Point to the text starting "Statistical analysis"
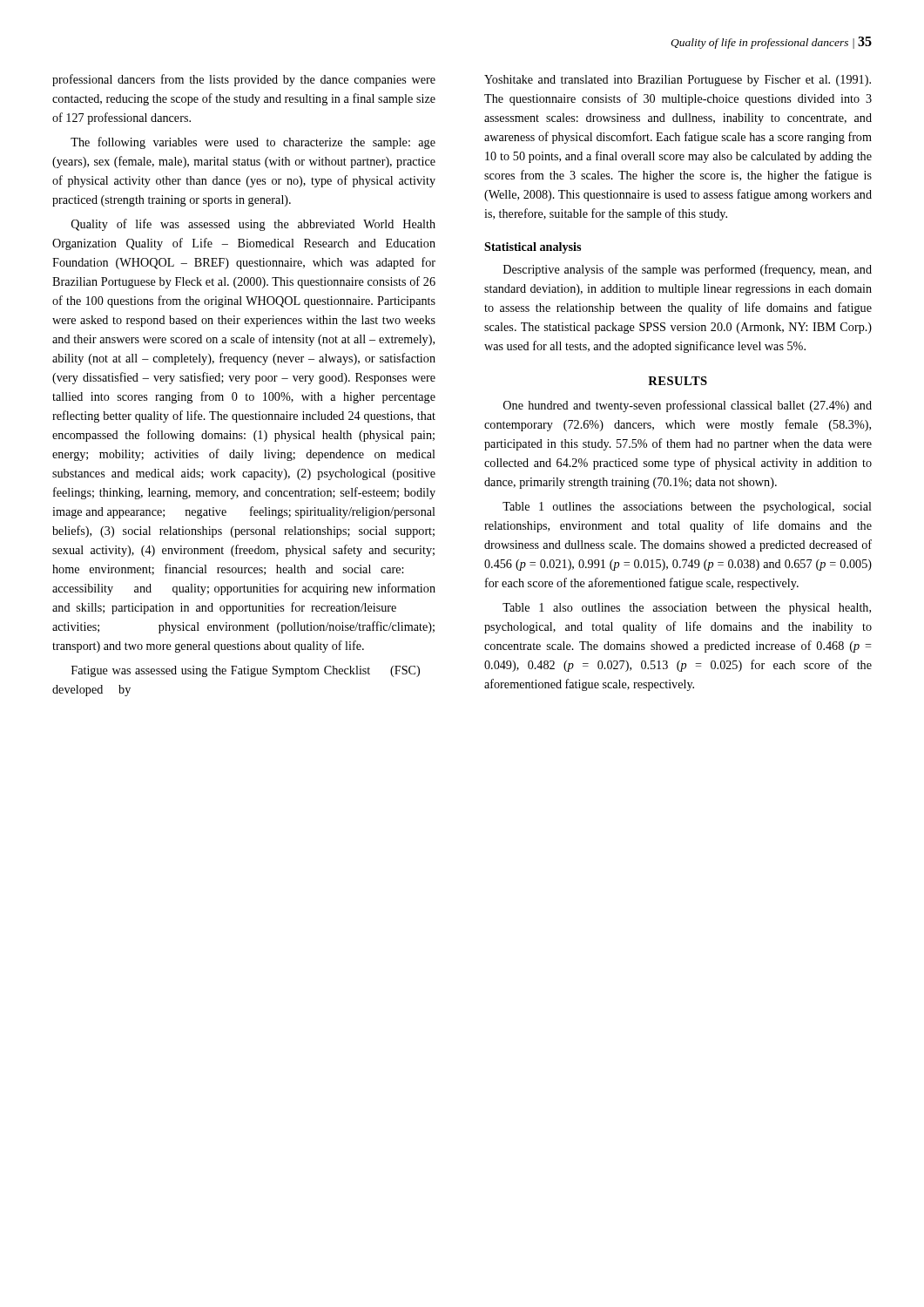This screenshot has height=1307, width=924. click(x=533, y=247)
